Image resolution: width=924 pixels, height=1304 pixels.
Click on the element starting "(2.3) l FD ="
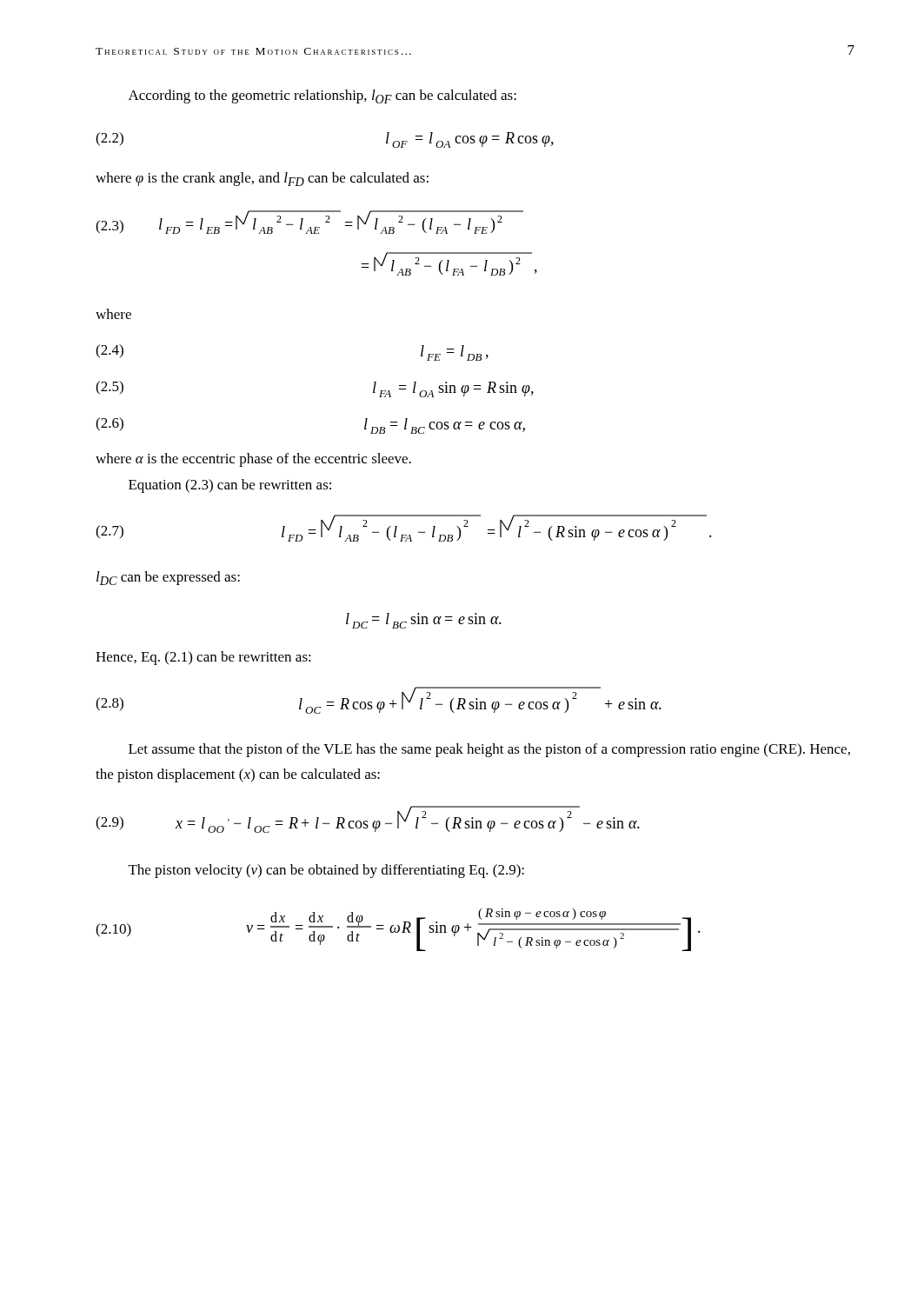tap(475, 247)
